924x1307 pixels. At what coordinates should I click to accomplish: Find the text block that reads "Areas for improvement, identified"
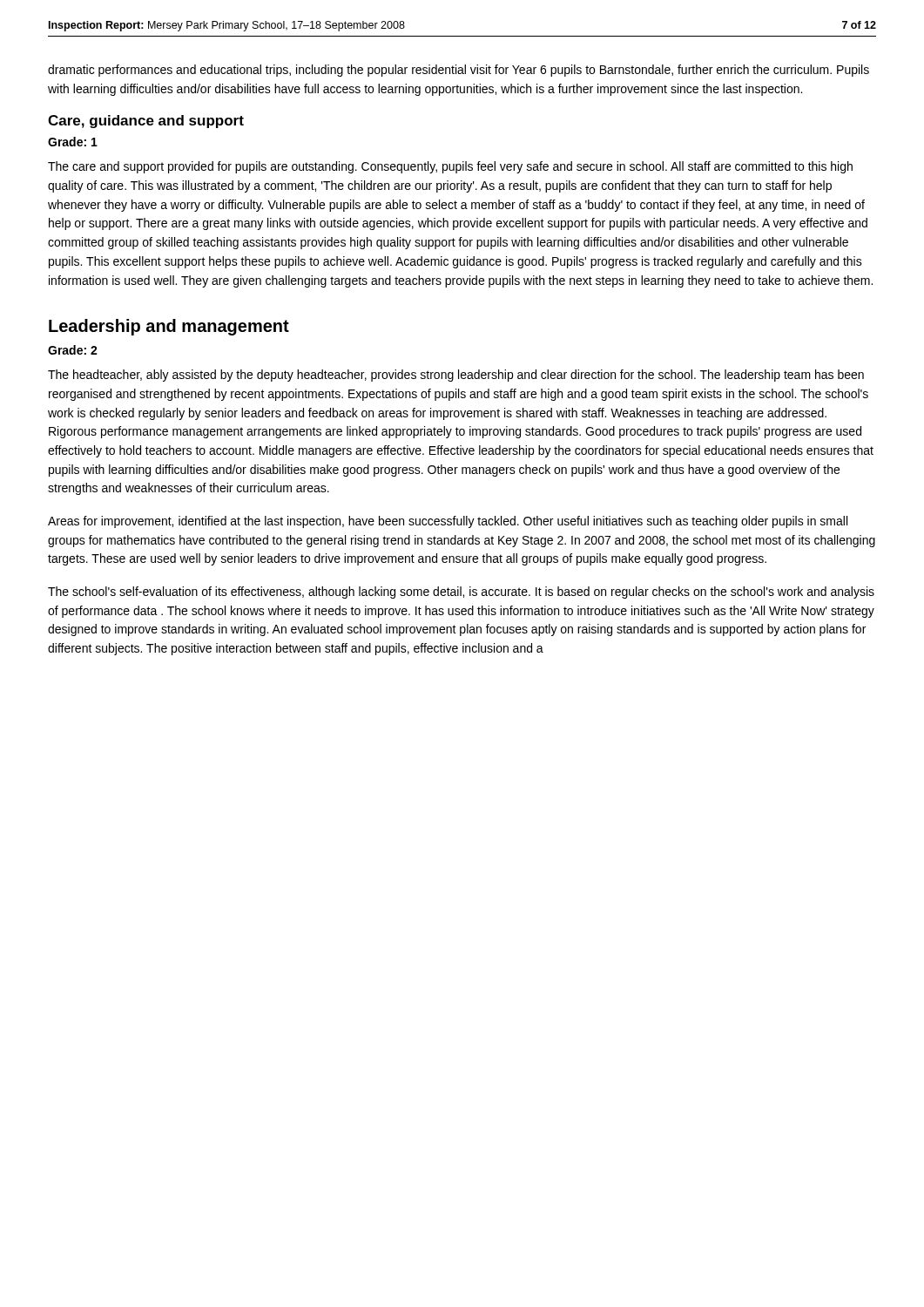coord(462,540)
